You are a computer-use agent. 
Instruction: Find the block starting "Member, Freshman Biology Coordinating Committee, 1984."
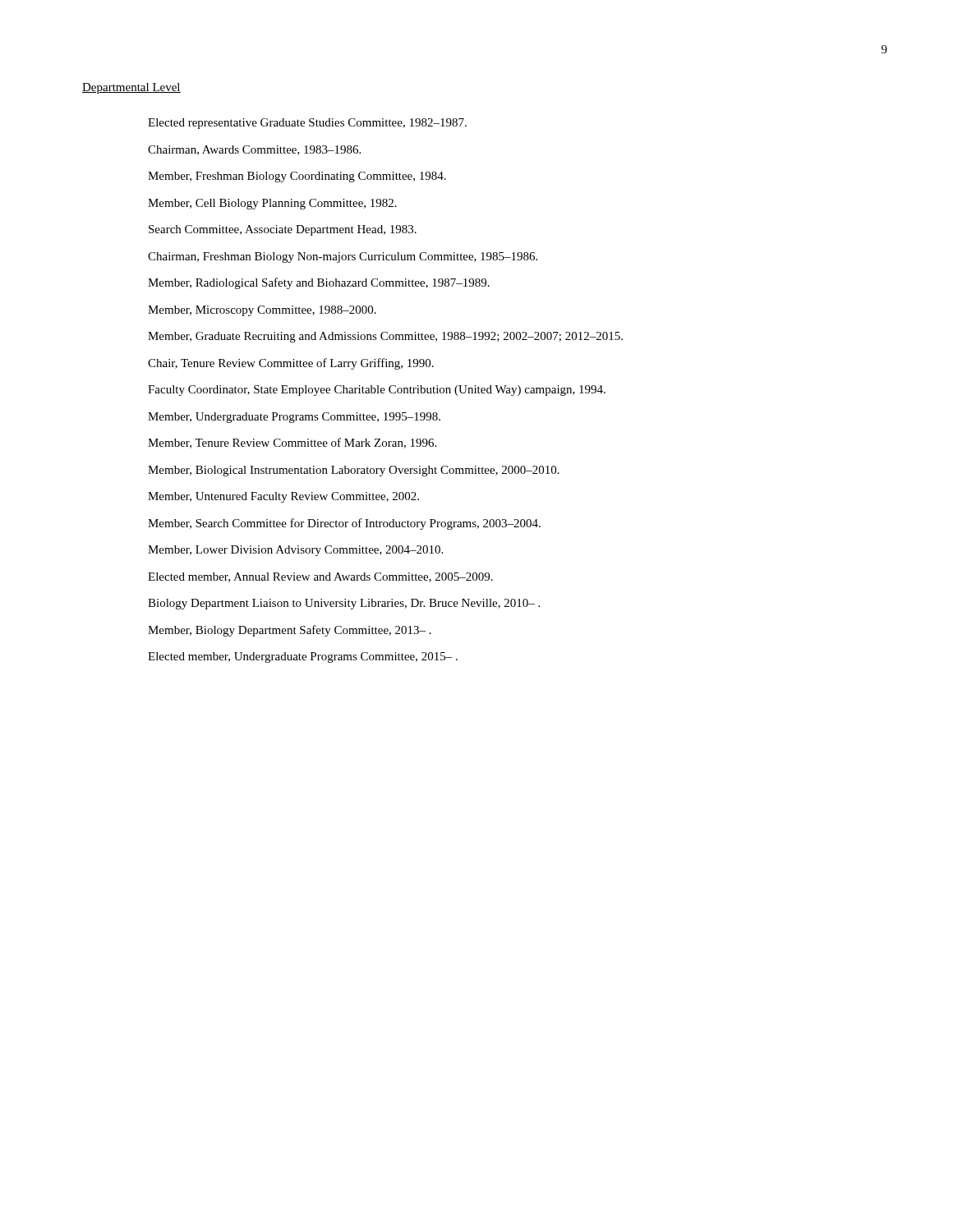click(x=297, y=176)
